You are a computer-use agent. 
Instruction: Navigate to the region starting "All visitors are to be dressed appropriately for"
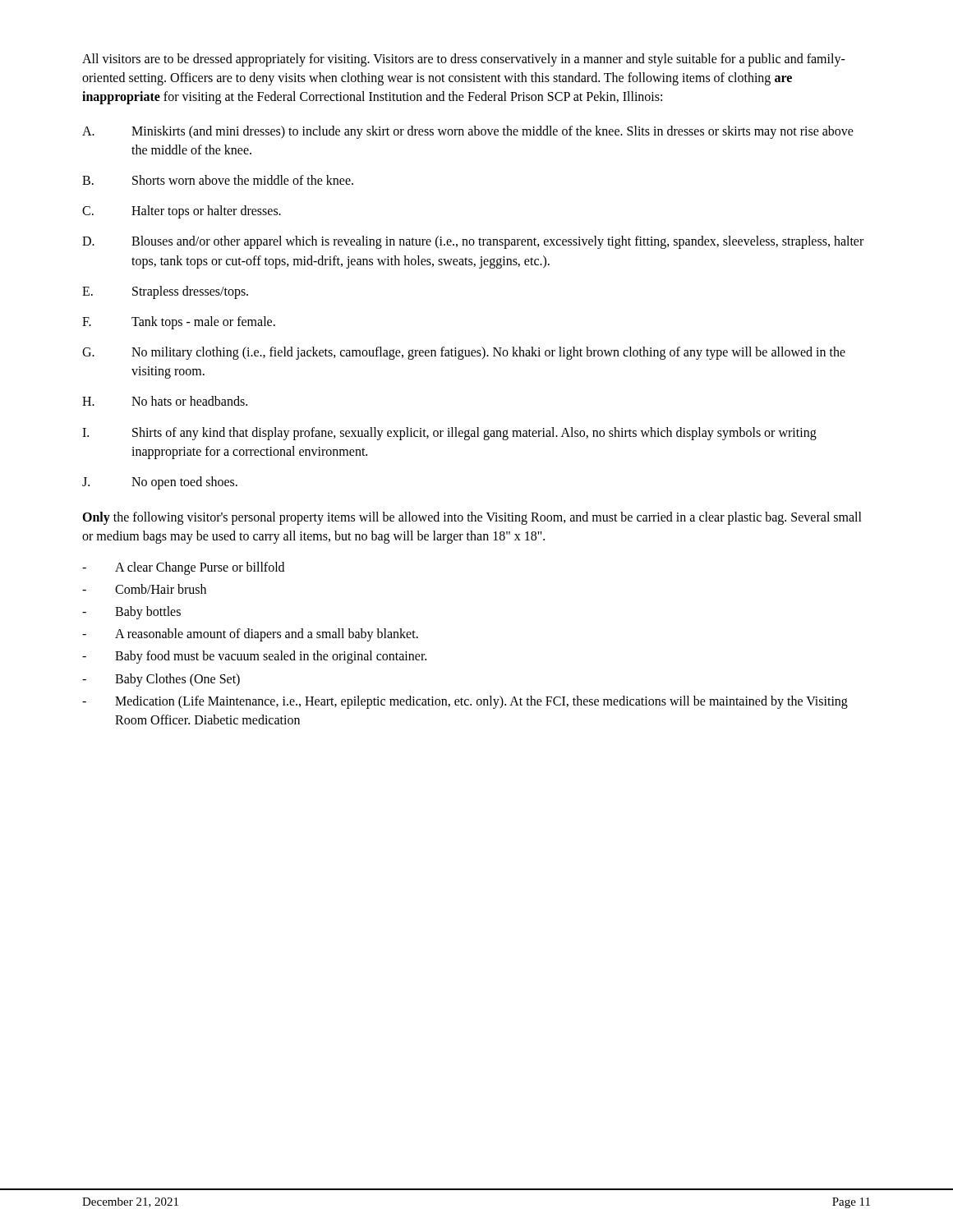(x=464, y=78)
